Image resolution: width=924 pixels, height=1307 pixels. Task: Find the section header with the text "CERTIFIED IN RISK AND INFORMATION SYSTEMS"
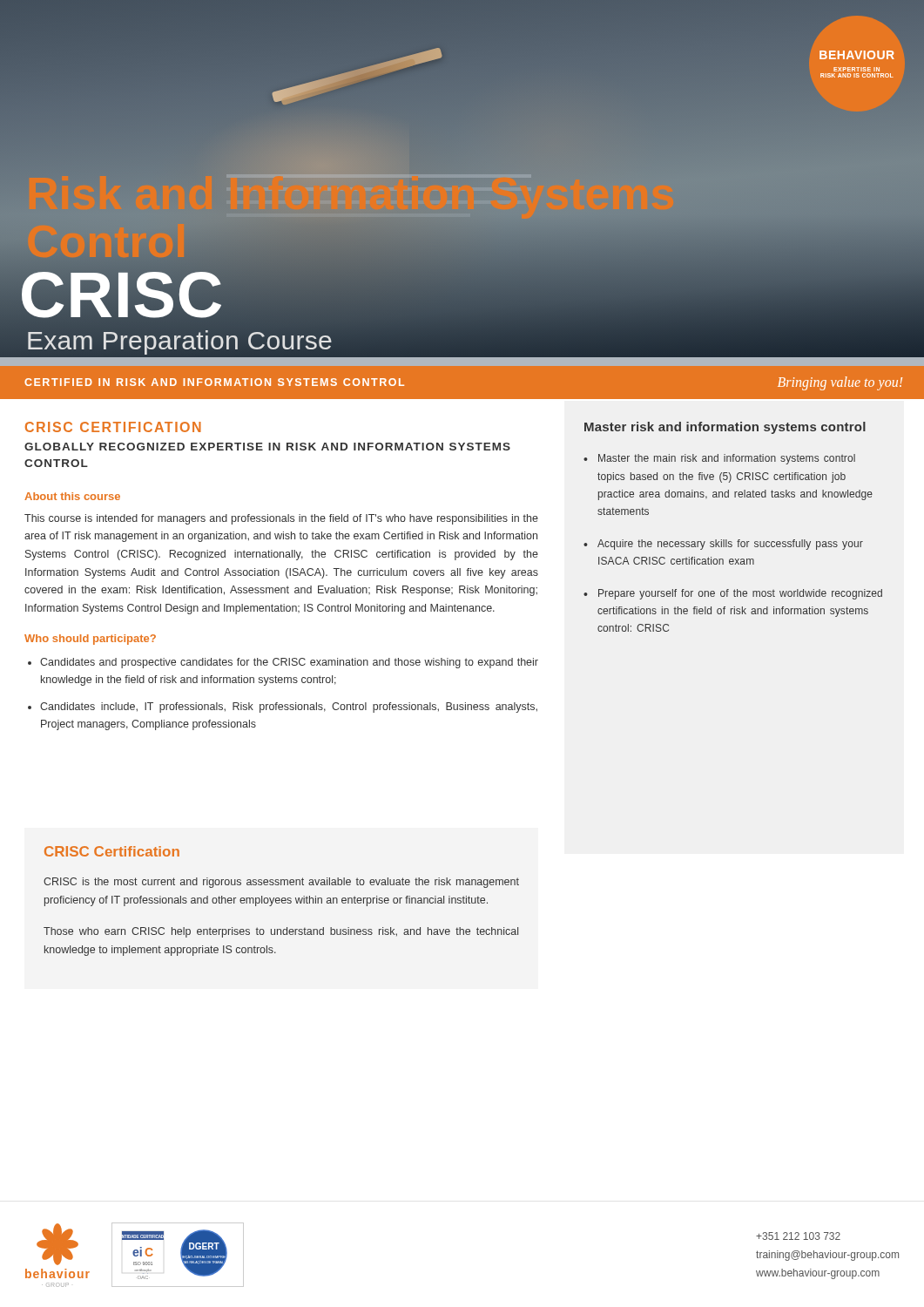[x=215, y=382]
